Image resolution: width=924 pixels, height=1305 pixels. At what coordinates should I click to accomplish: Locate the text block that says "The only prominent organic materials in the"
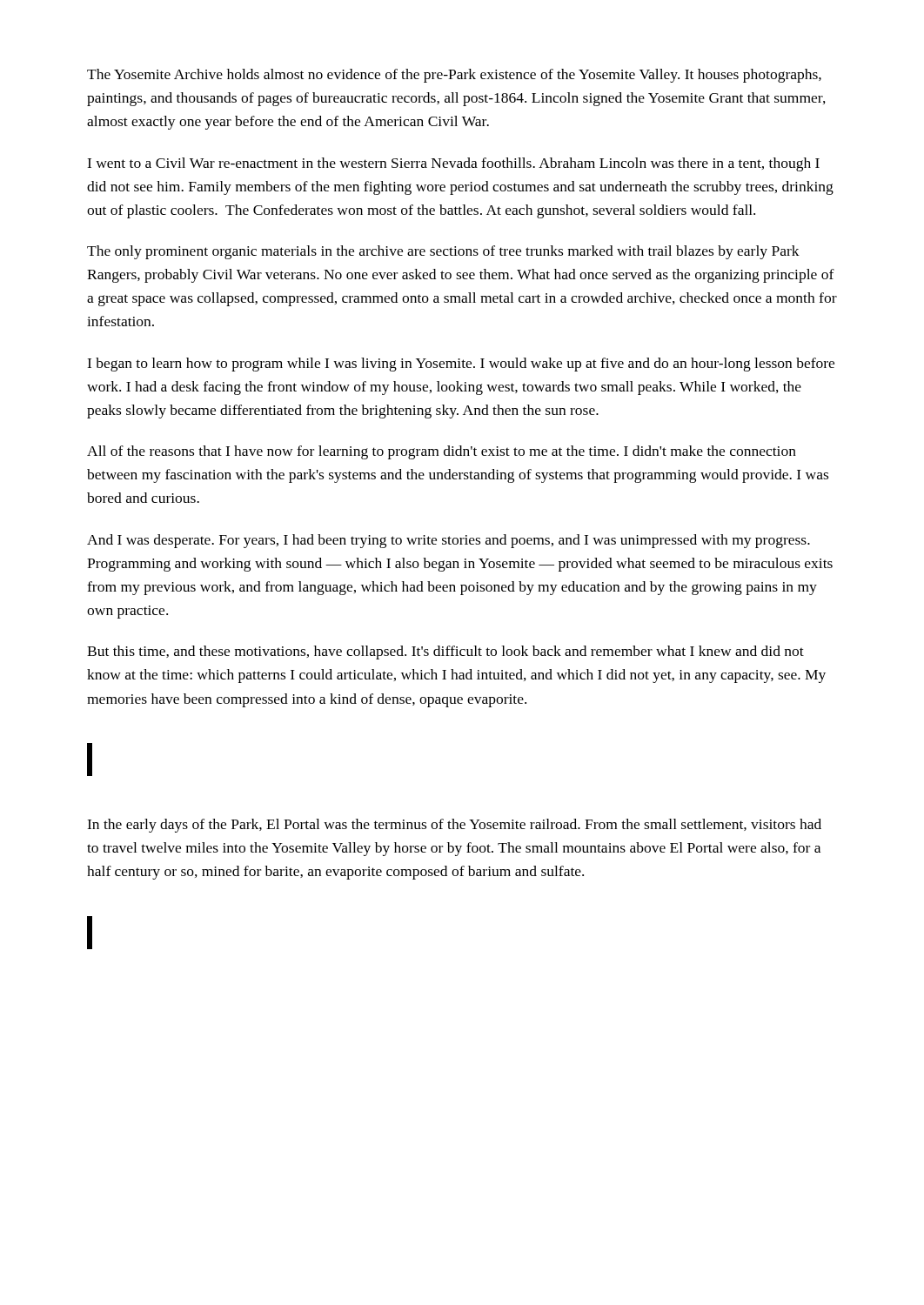pyautogui.click(x=462, y=286)
